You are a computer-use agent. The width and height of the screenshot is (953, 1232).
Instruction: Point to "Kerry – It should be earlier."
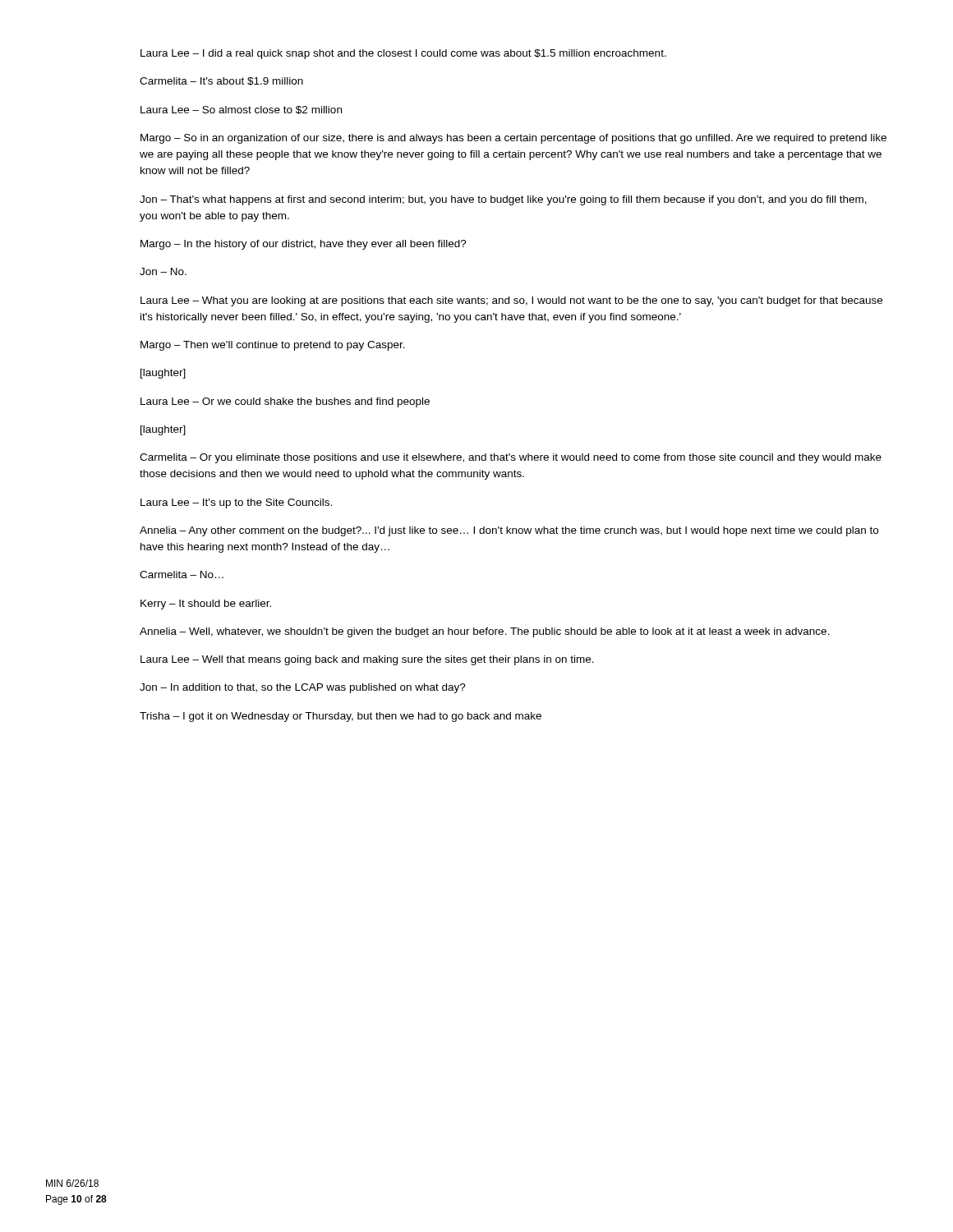pyautogui.click(x=206, y=603)
